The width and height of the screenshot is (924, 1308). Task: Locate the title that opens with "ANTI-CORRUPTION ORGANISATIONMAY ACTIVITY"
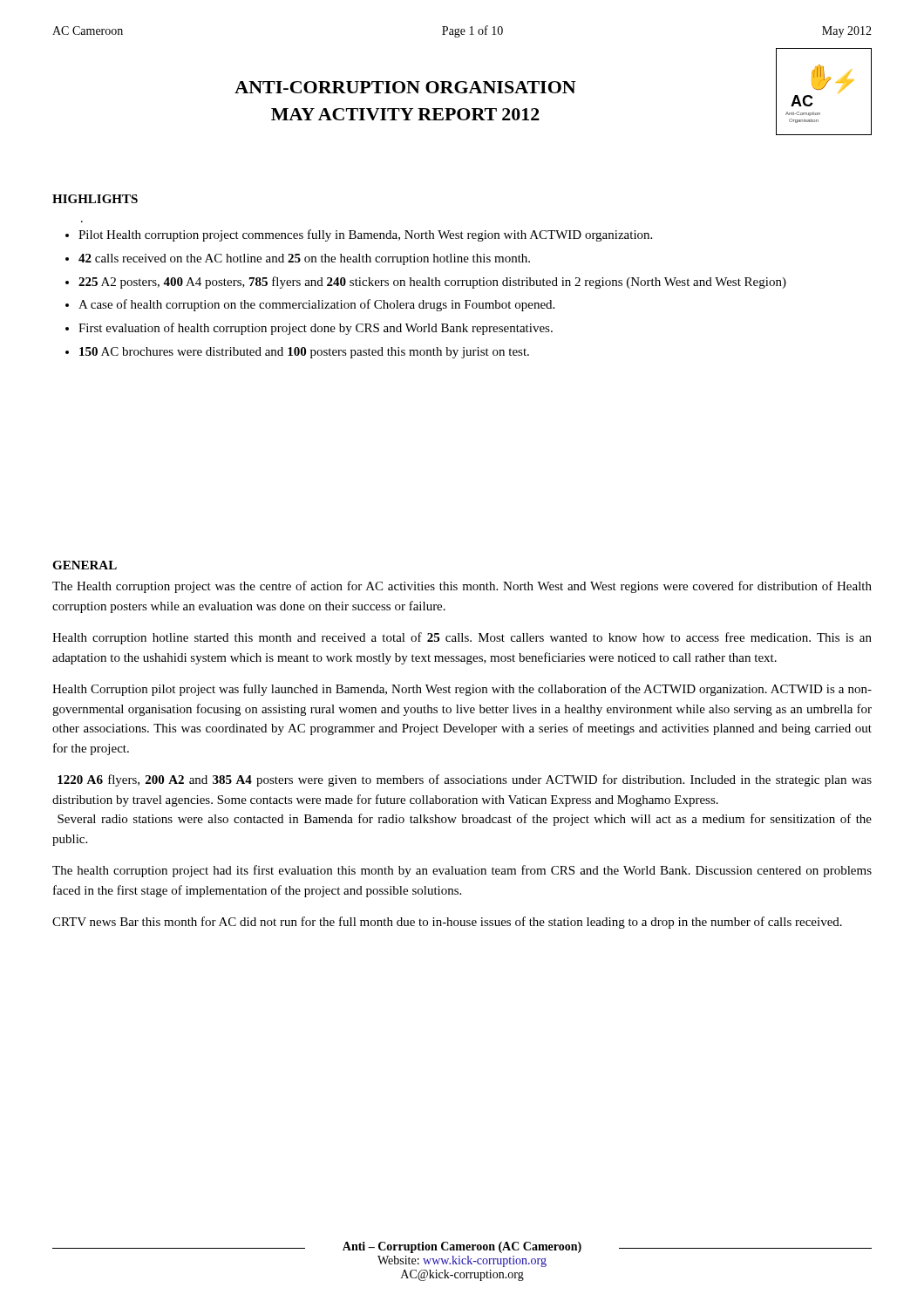pyautogui.click(x=405, y=101)
